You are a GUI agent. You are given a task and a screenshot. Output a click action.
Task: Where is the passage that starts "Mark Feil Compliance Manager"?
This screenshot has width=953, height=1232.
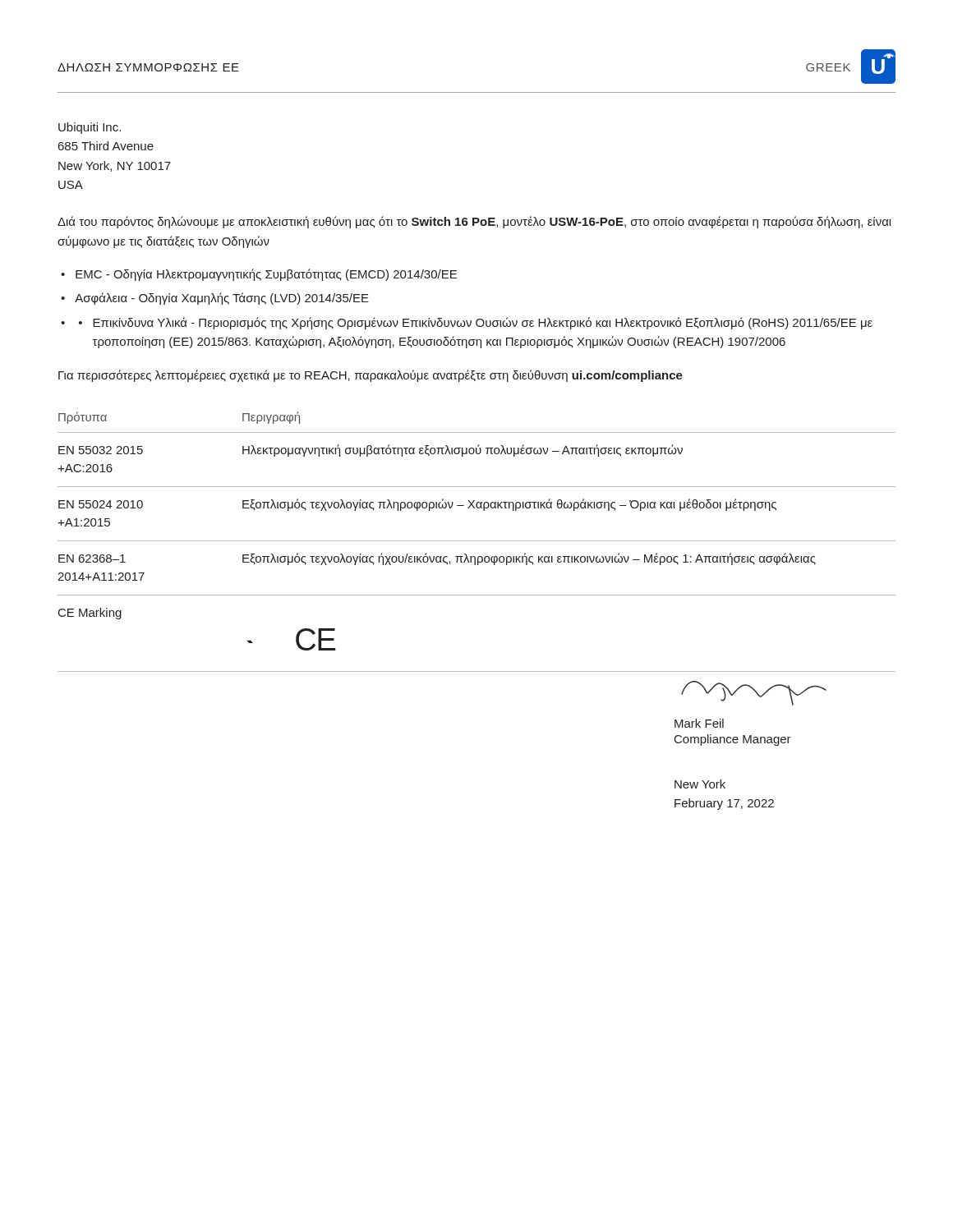tap(756, 739)
